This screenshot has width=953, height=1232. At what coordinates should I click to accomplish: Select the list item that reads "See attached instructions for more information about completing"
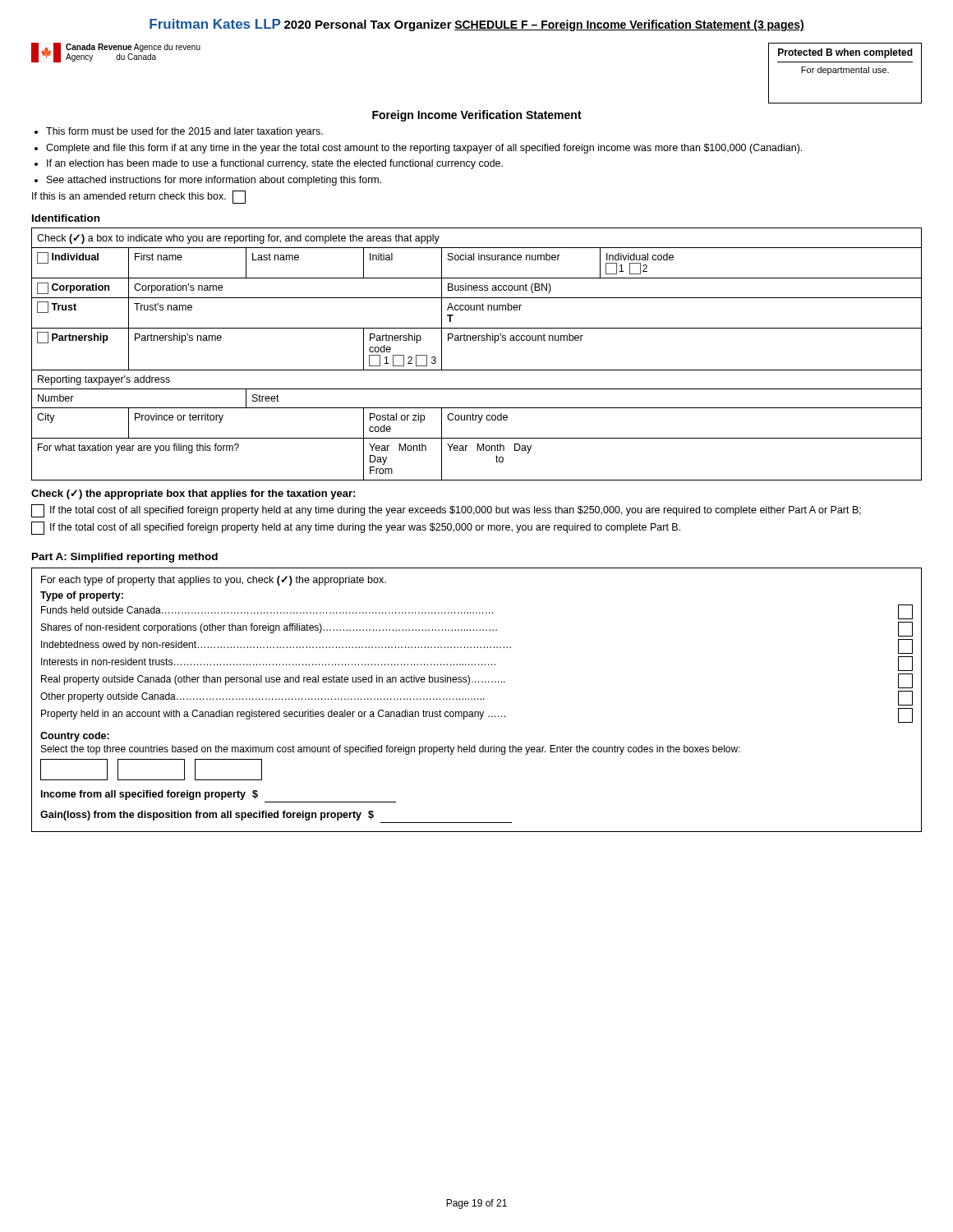pos(214,179)
